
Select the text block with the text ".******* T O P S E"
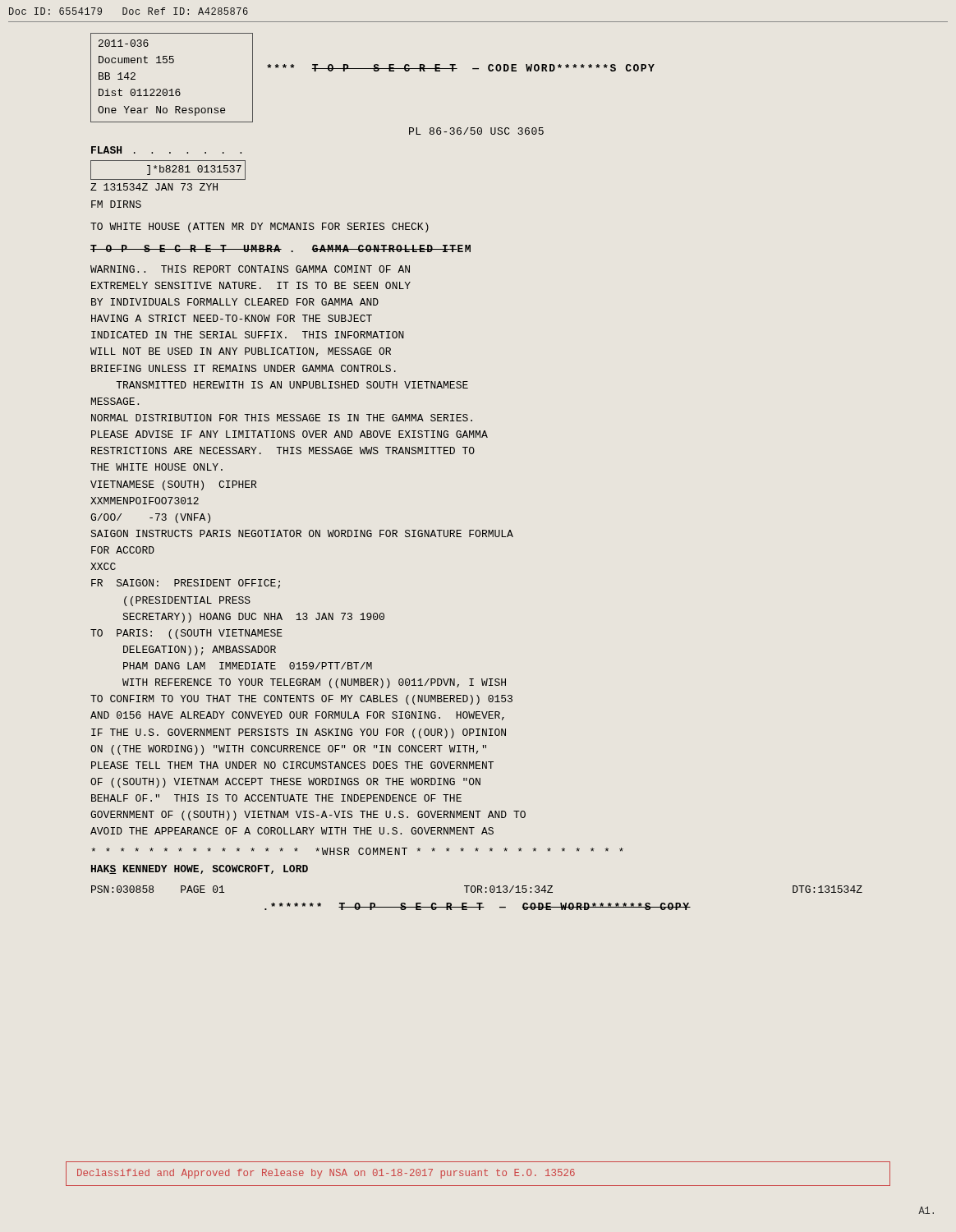pyautogui.click(x=476, y=907)
